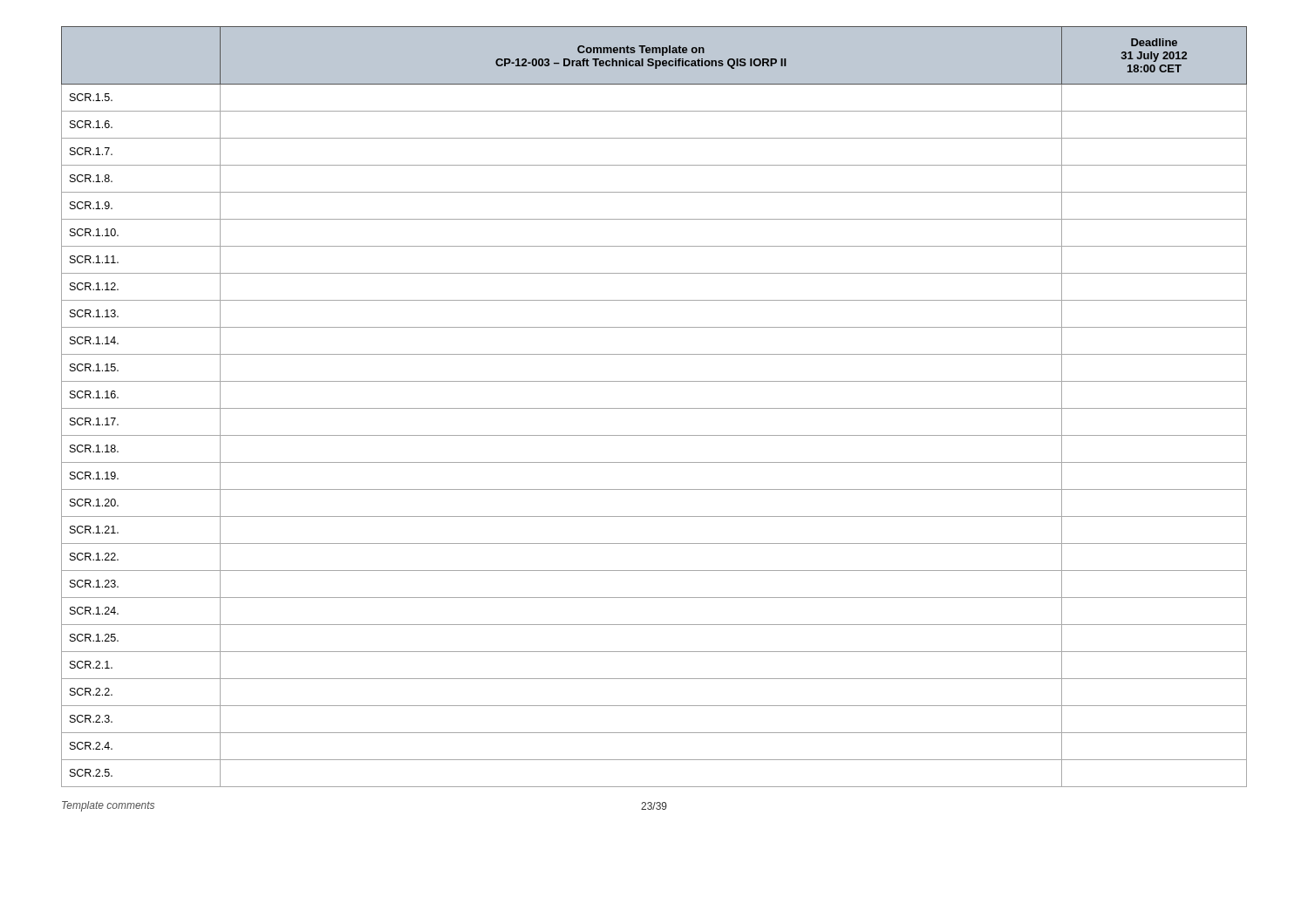Select the table

click(654, 407)
